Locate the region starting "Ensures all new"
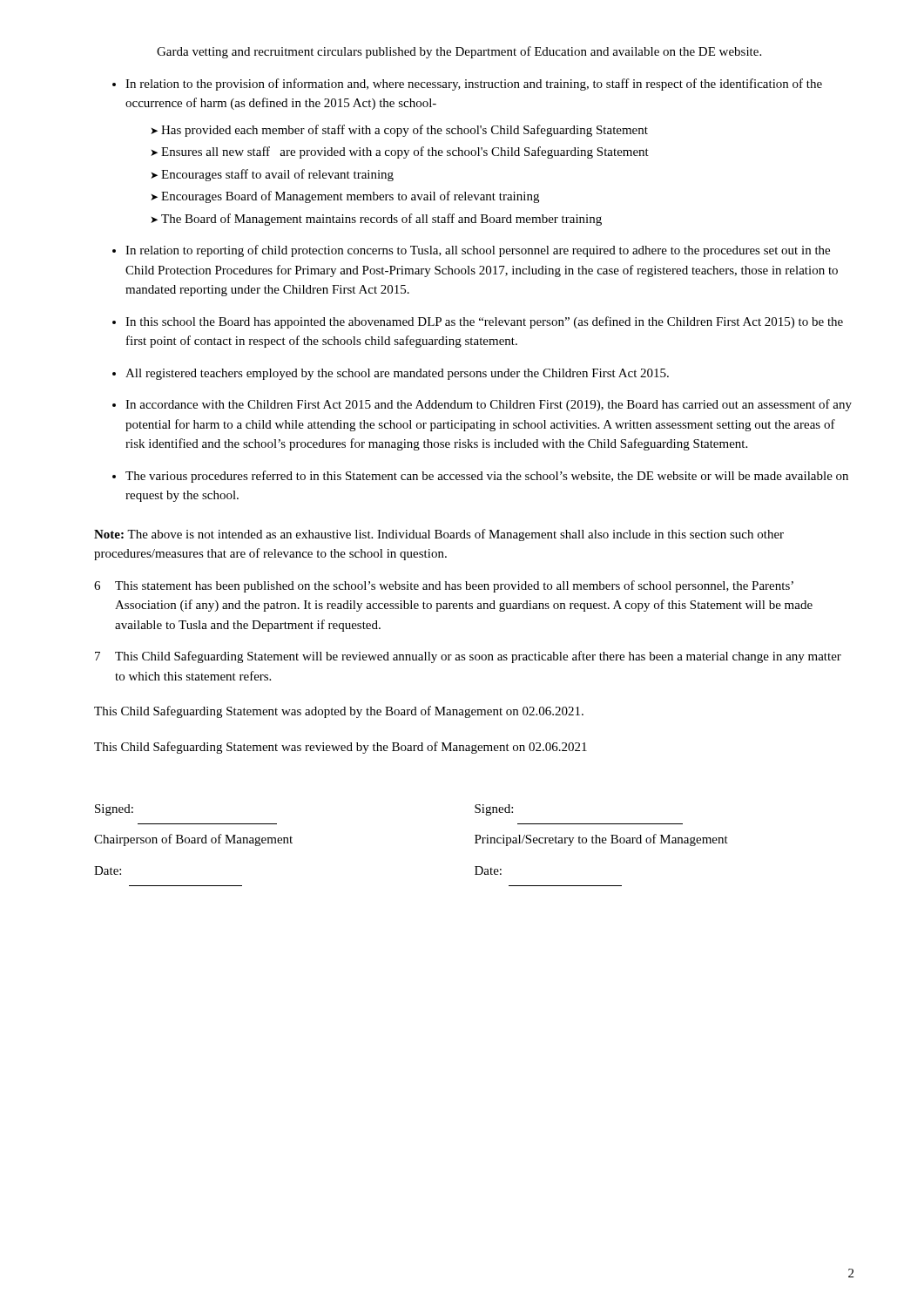The image size is (924, 1307). pos(405,152)
